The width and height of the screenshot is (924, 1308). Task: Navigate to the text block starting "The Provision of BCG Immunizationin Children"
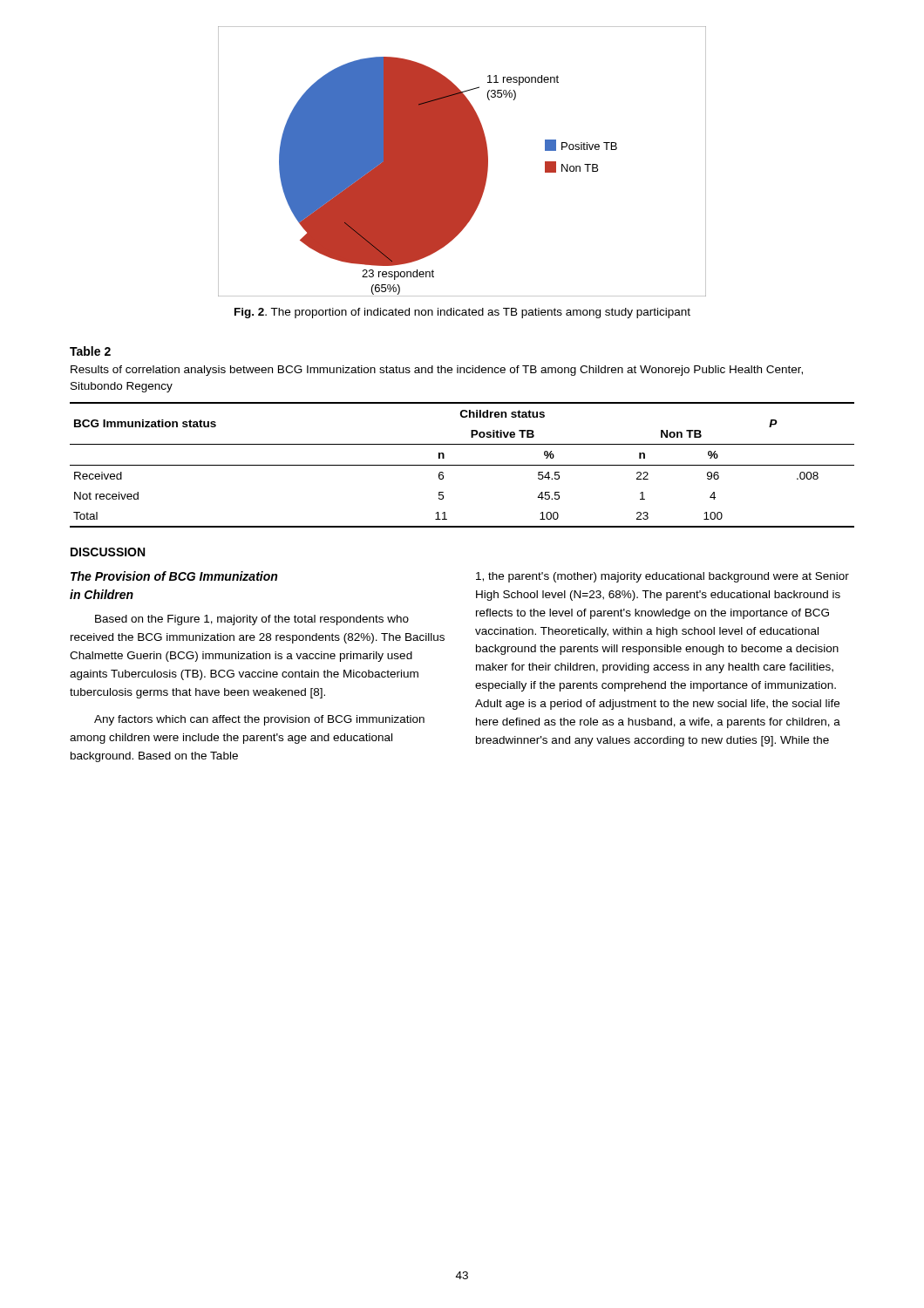click(174, 586)
